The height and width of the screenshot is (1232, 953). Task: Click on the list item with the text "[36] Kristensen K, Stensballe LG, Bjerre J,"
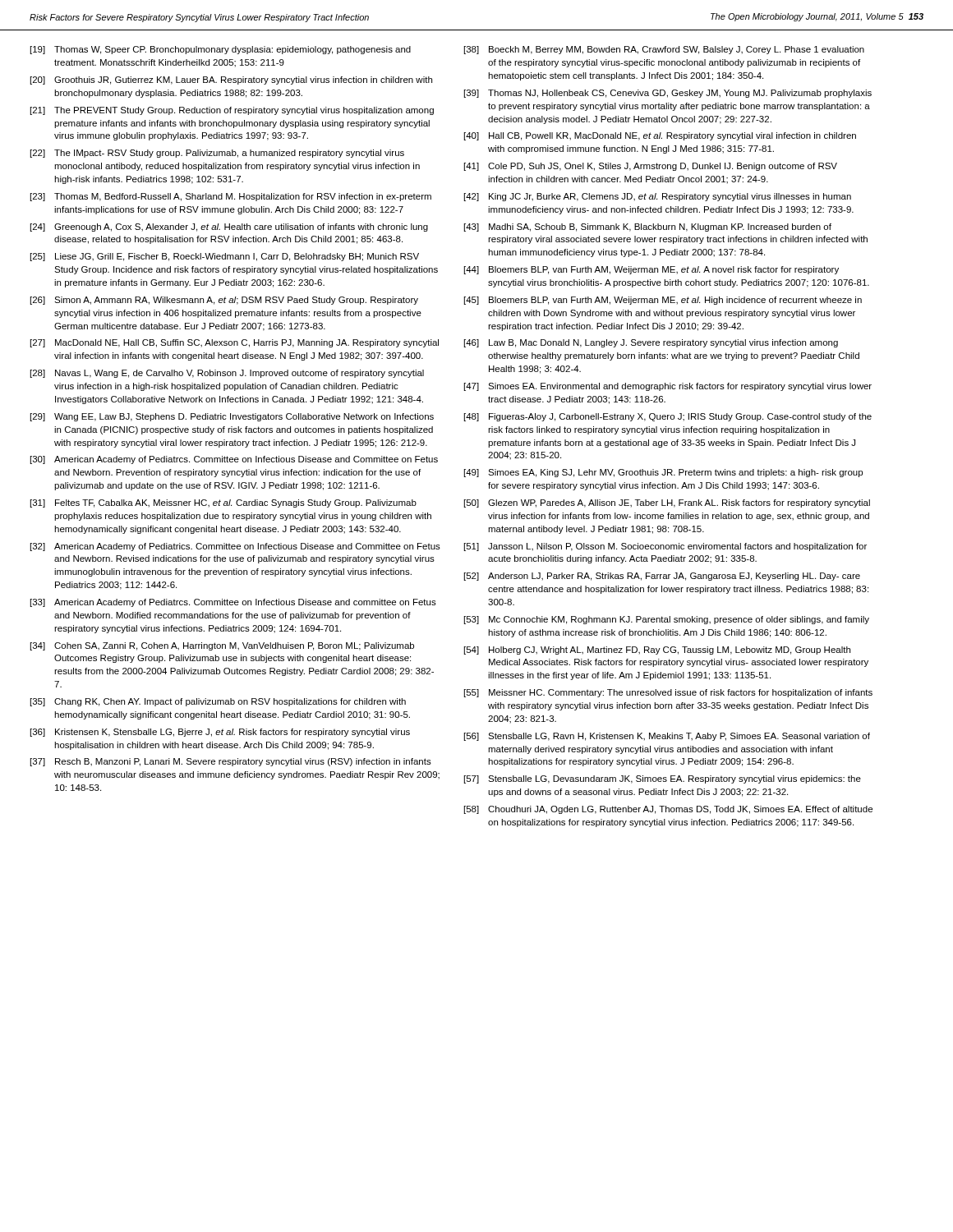point(235,739)
